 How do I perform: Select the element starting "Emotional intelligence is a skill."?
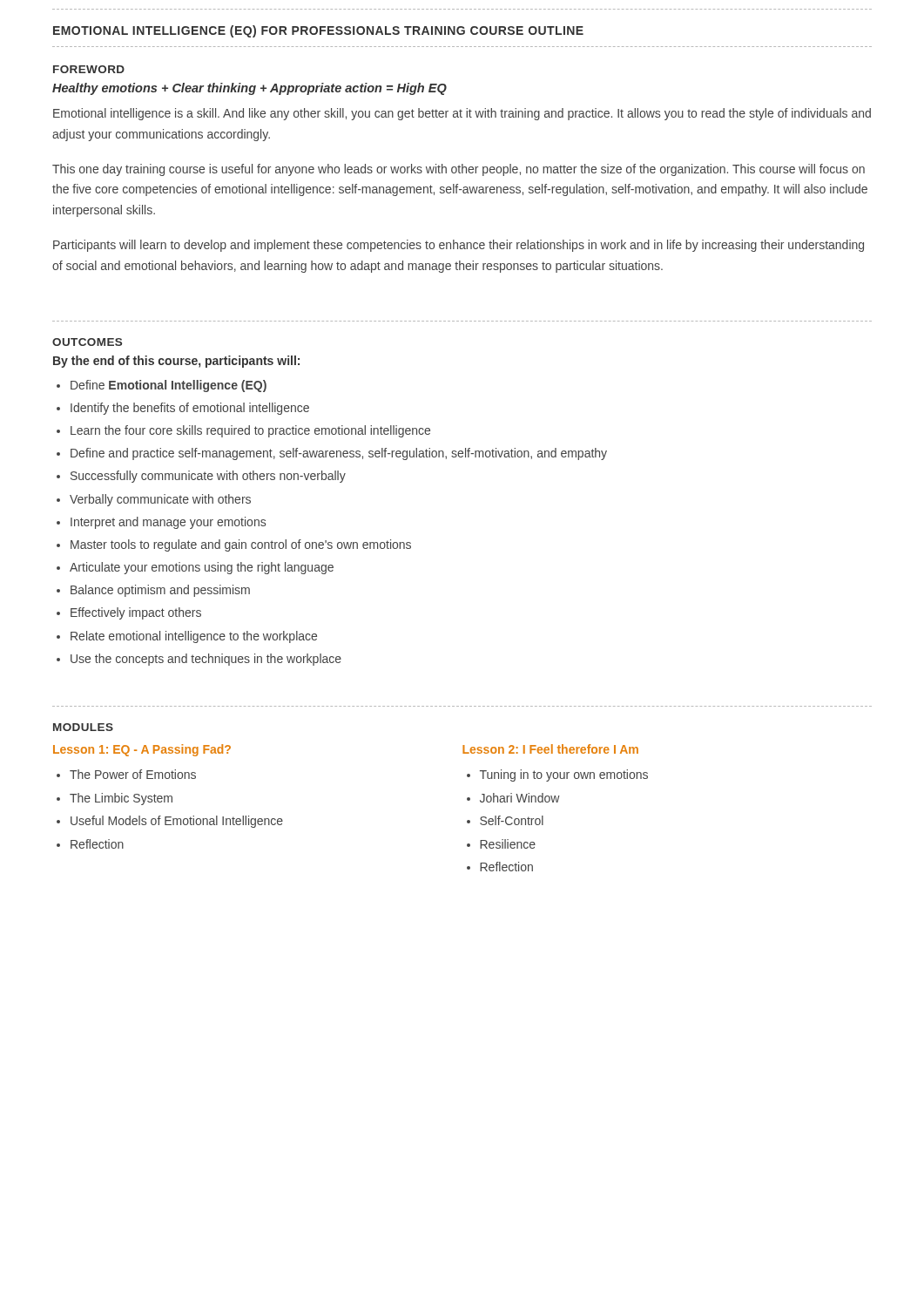pyautogui.click(x=462, y=124)
